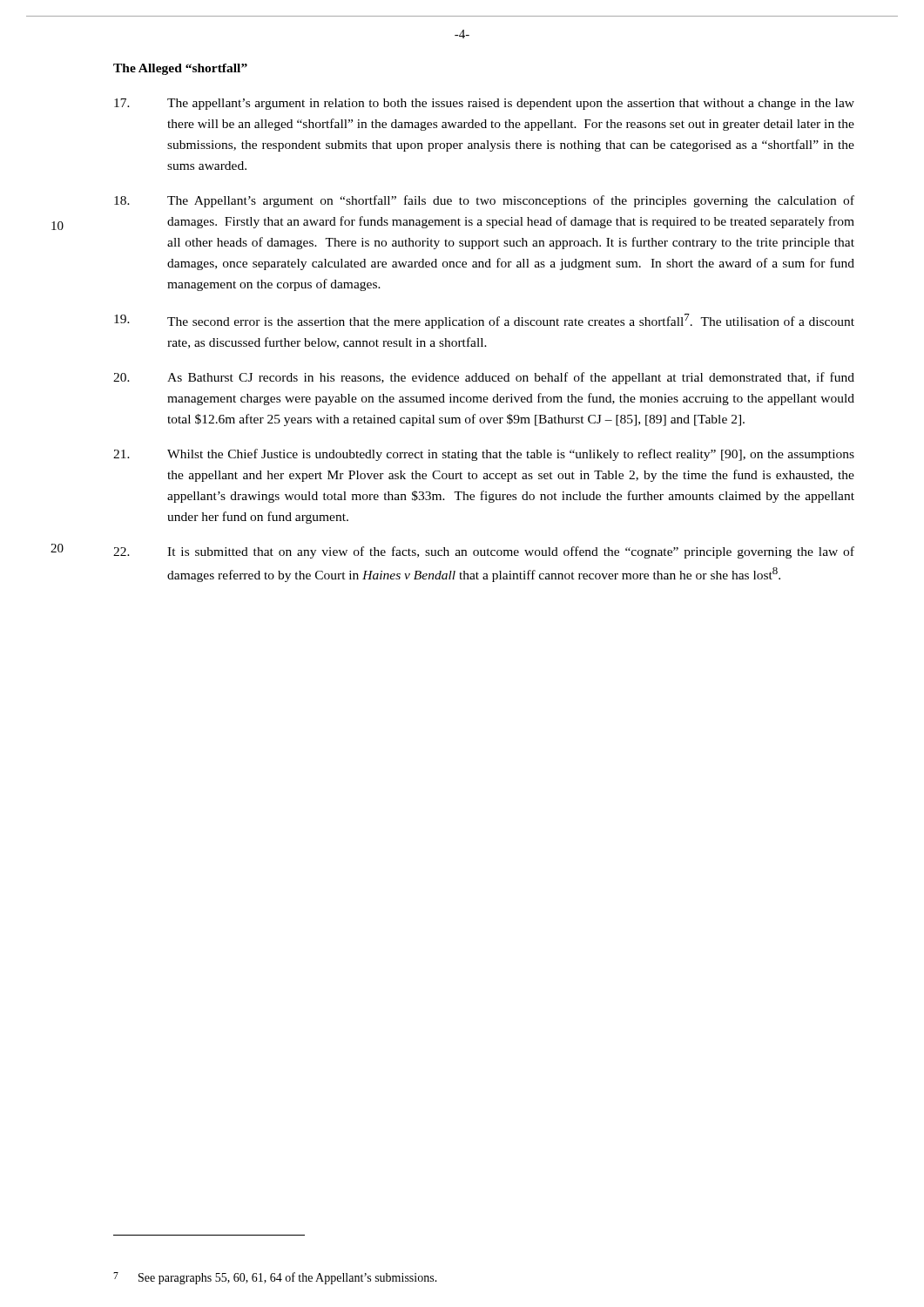
Task: Point to "The Alleged “shortfall”"
Action: click(x=180, y=68)
